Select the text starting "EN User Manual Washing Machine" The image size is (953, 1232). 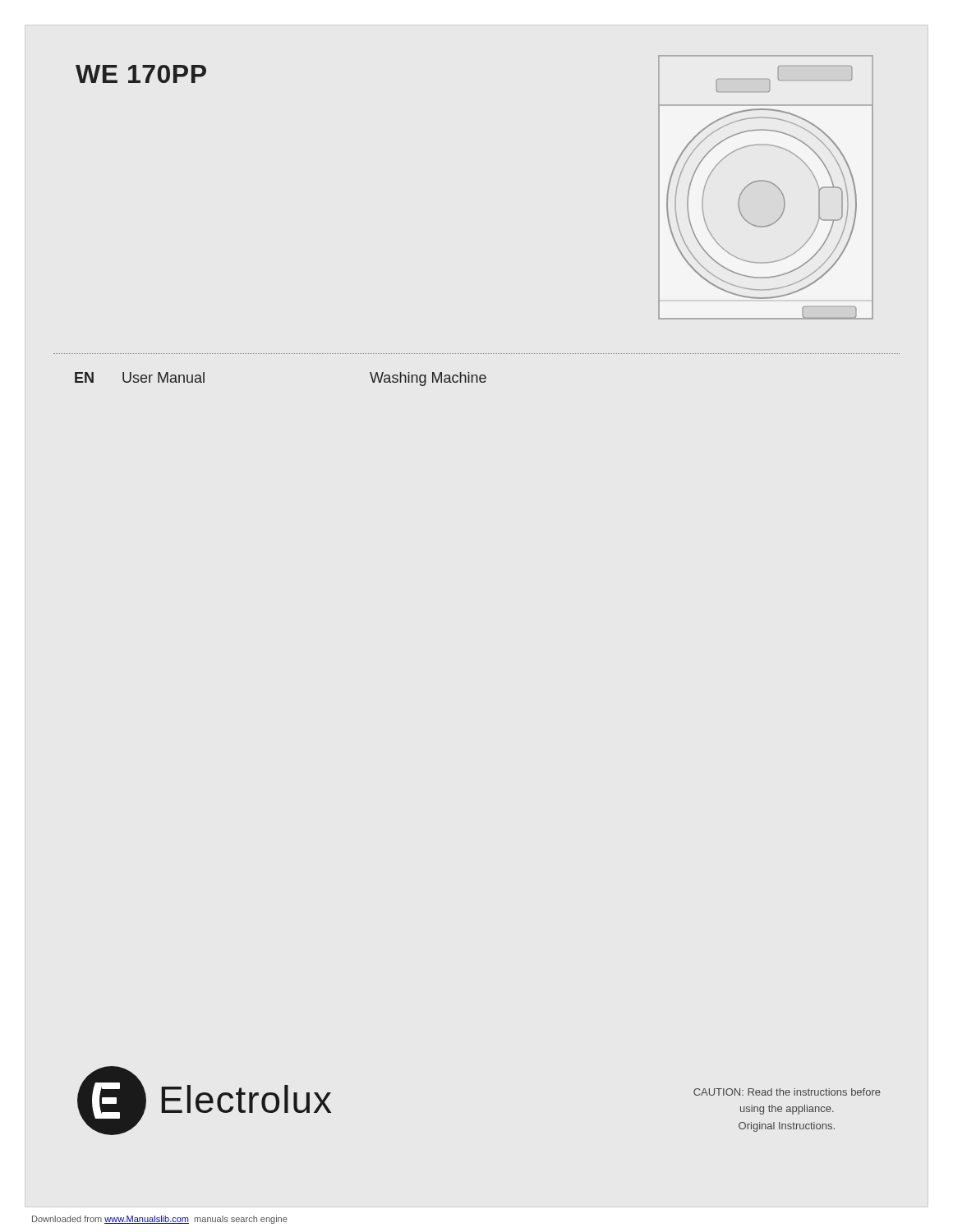pyautogui.click(x=162, y=379)
